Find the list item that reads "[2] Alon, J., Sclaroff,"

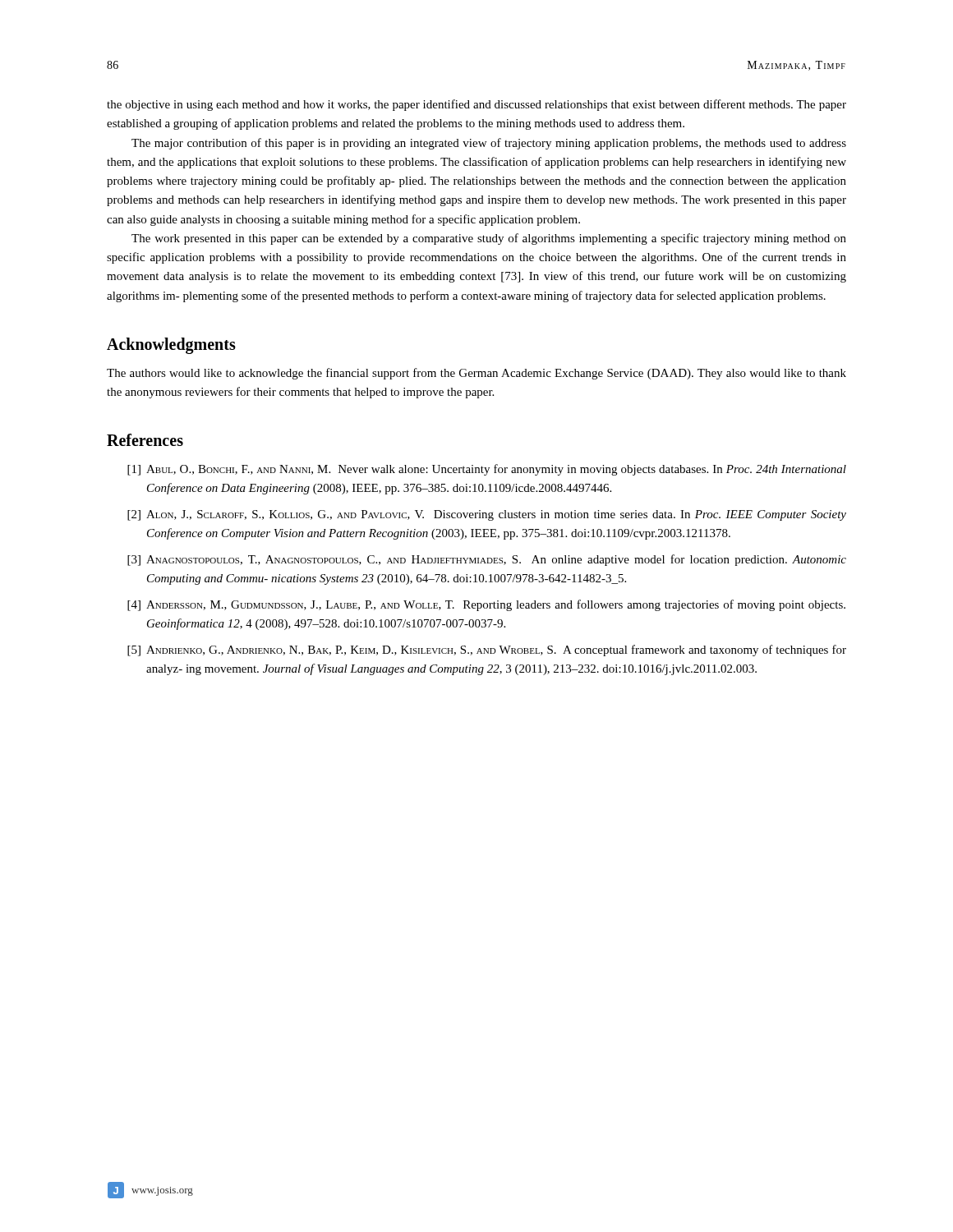(x=476, y=524)
